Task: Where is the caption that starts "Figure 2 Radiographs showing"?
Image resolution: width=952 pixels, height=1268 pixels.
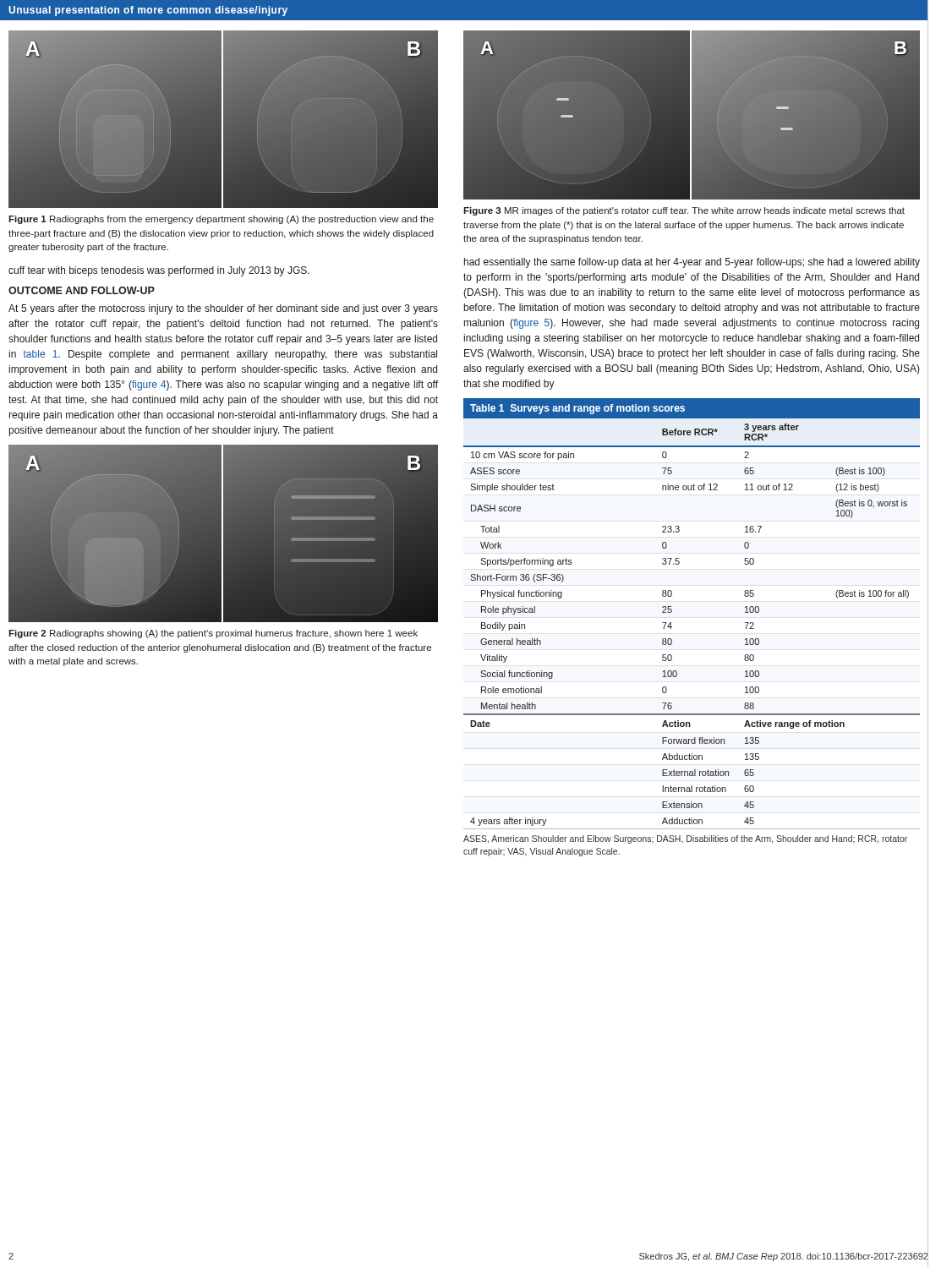Action: click(220, 647)
